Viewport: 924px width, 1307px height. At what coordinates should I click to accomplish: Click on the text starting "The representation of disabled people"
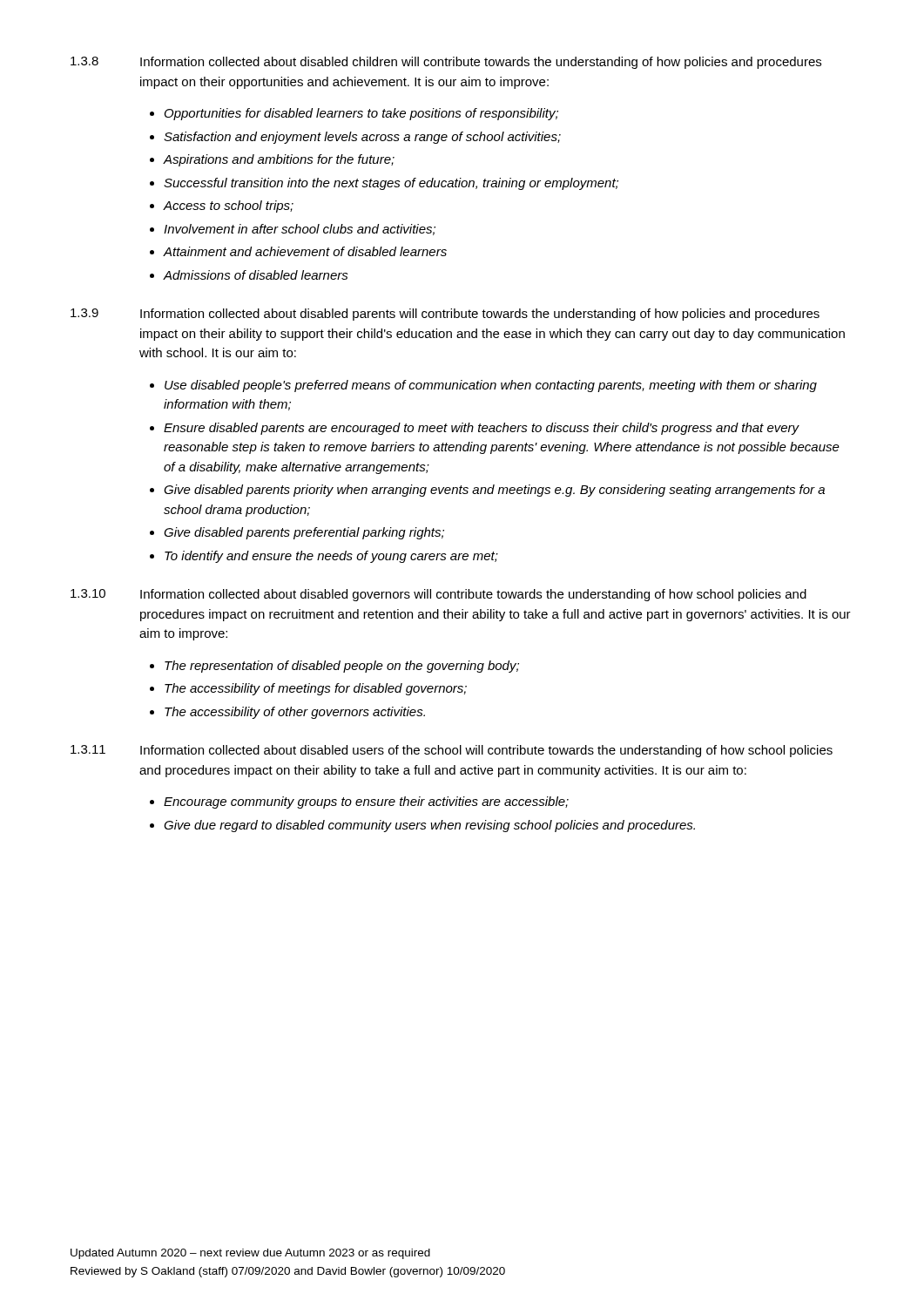[342, 665]
